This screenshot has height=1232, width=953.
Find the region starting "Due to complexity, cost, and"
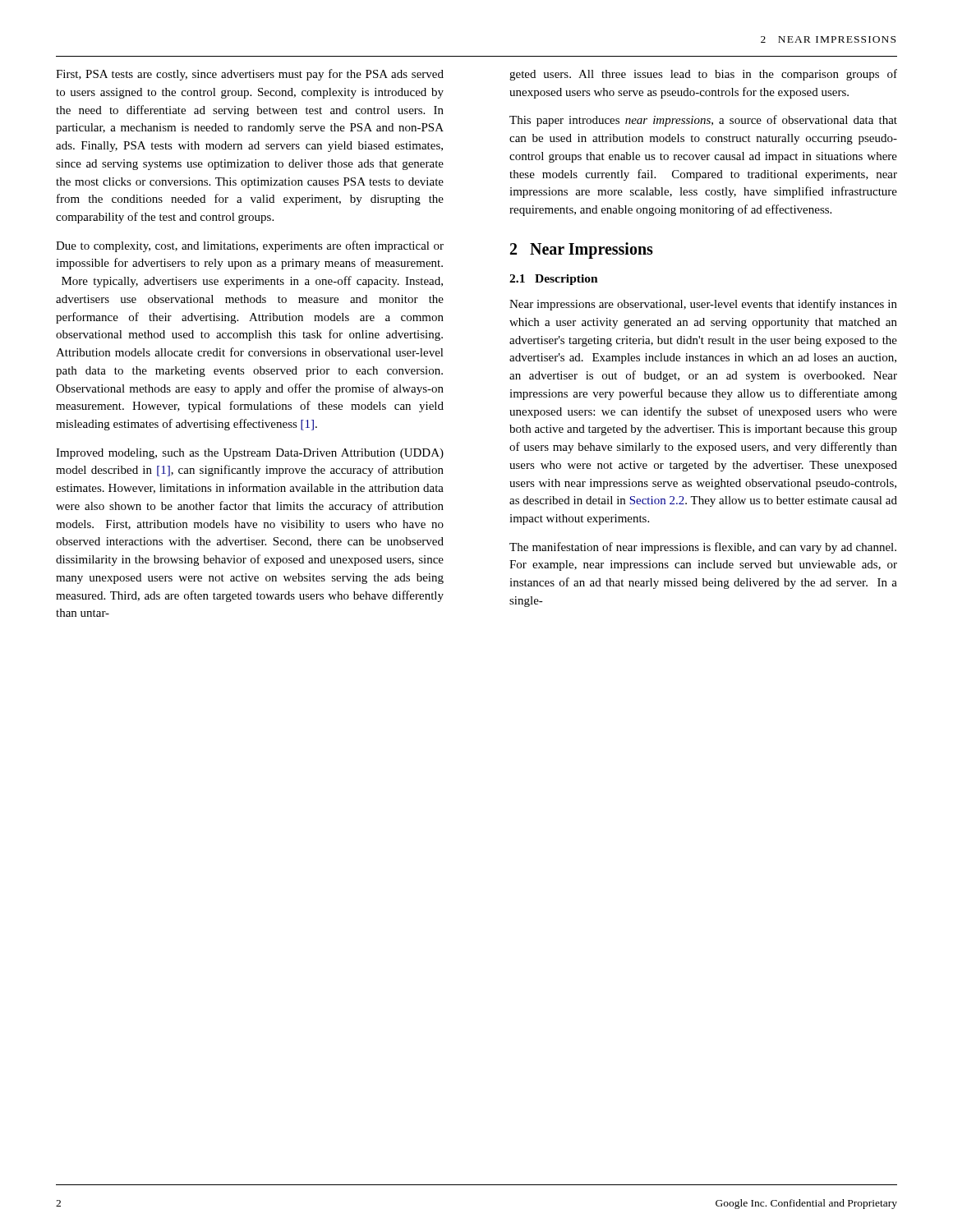250,335
